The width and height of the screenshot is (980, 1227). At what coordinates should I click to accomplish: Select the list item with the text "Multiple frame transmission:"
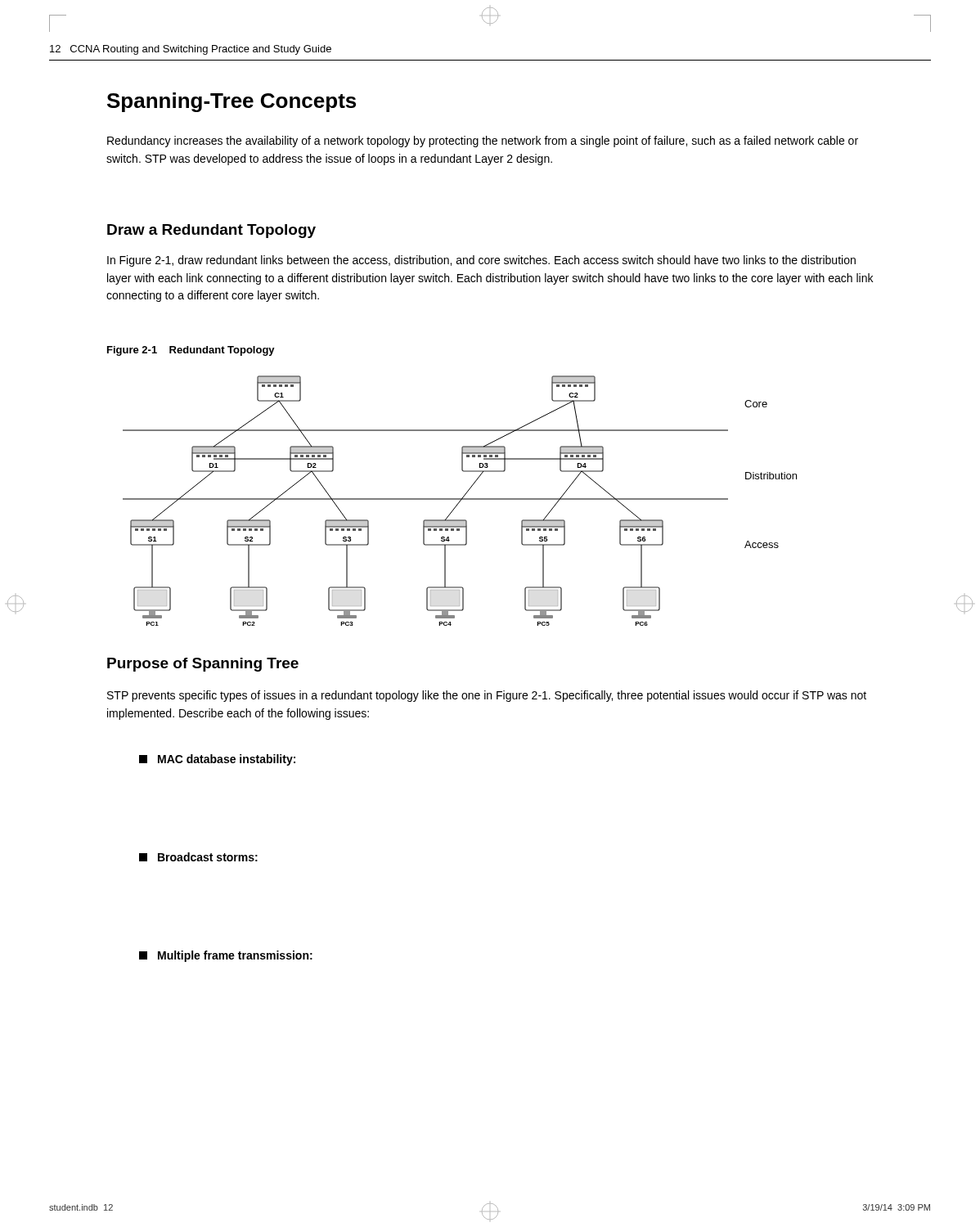(x=226, y=955)
